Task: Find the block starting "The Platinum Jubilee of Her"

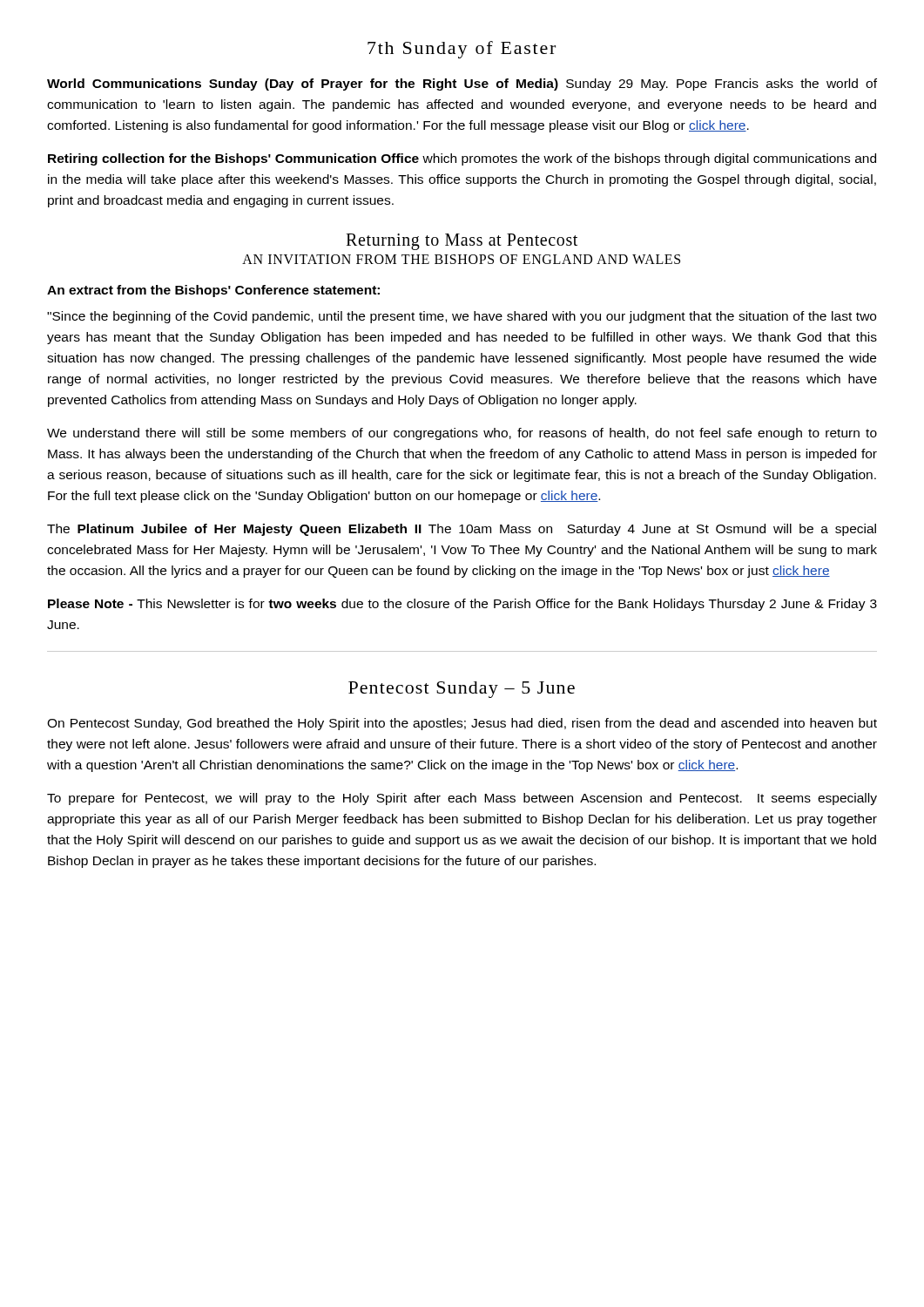Action: pyautogui.click(x=462, y=550)
